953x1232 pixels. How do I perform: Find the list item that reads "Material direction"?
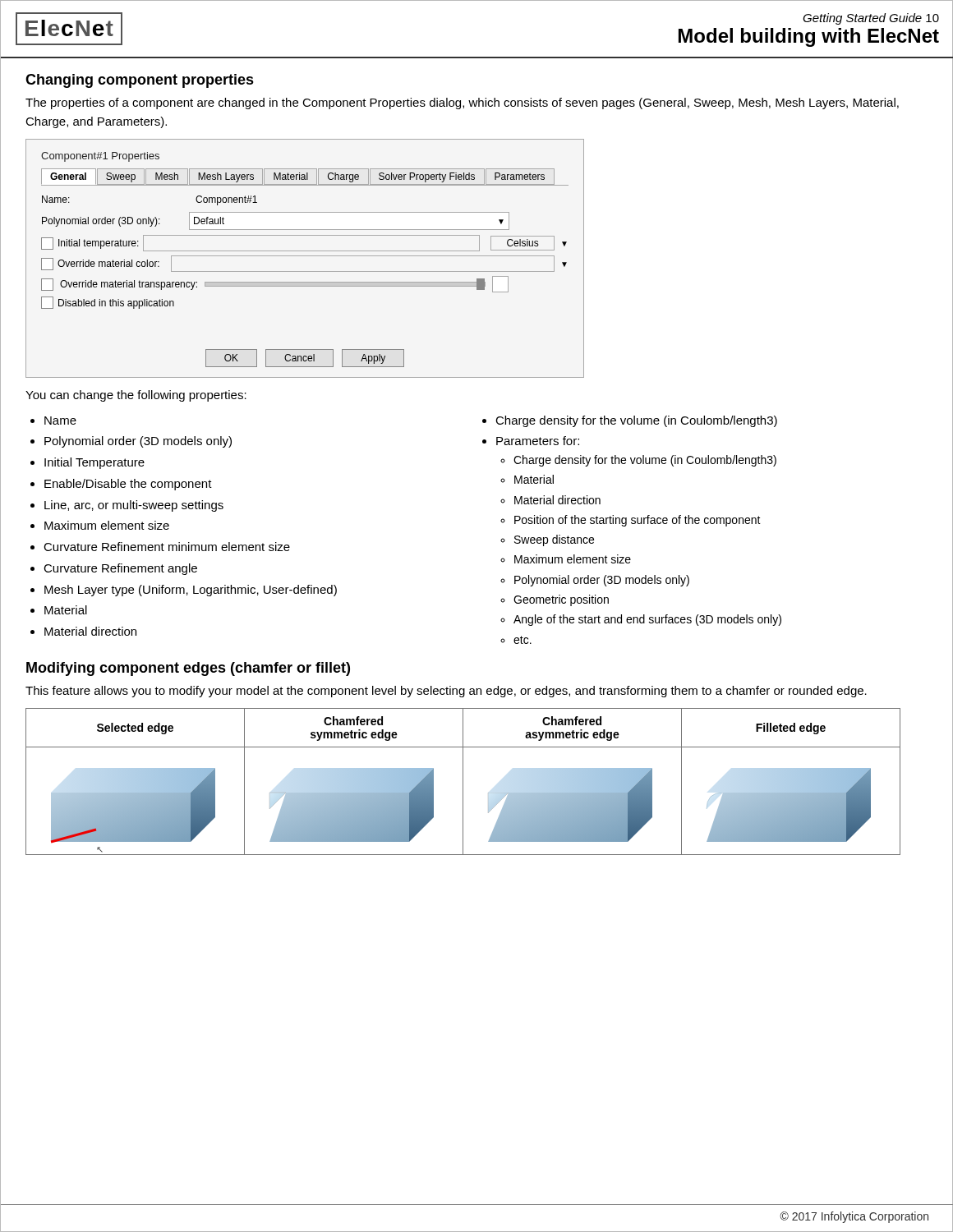click(90, 631)
